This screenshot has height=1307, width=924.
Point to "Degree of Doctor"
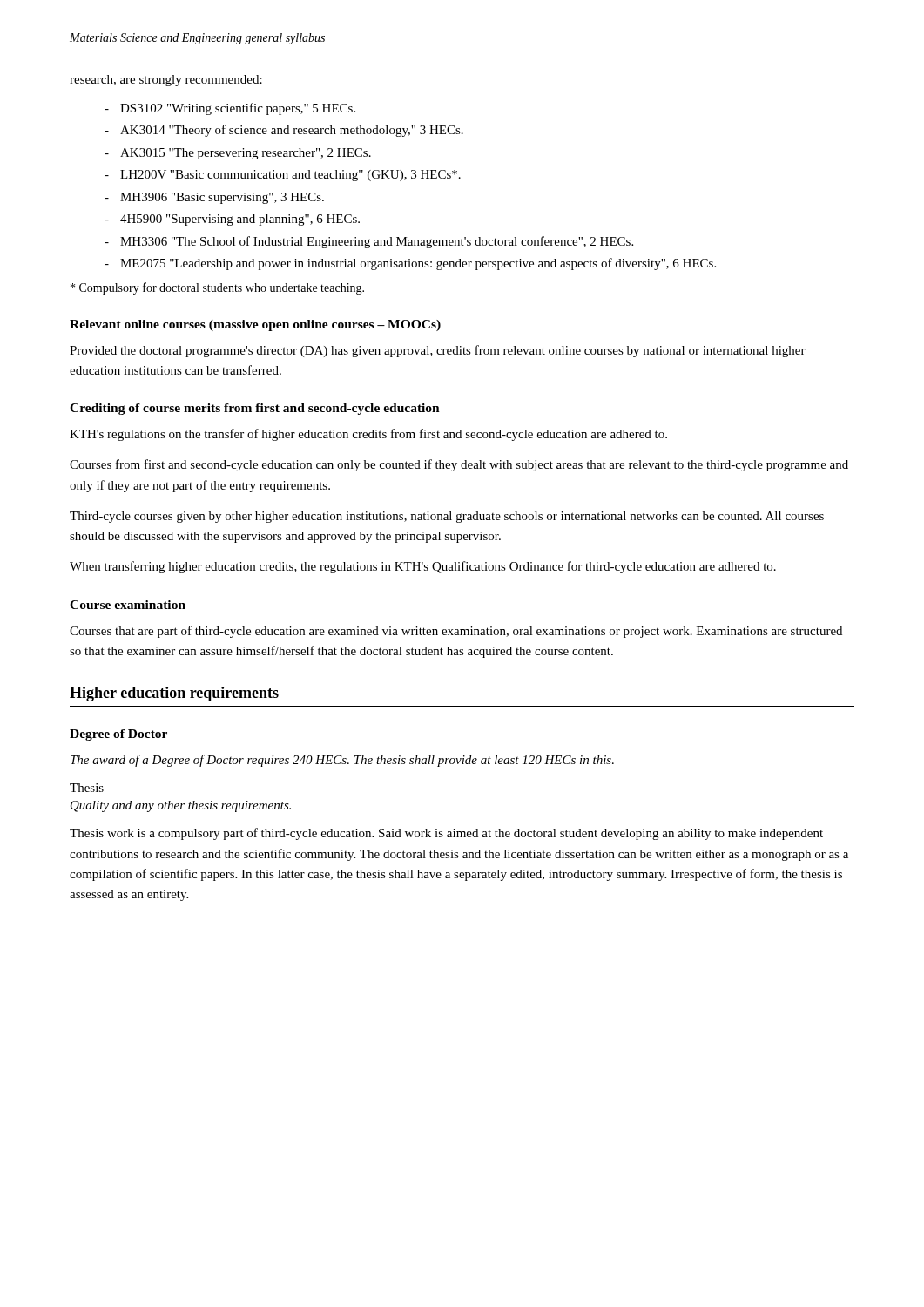pos(119,733)
